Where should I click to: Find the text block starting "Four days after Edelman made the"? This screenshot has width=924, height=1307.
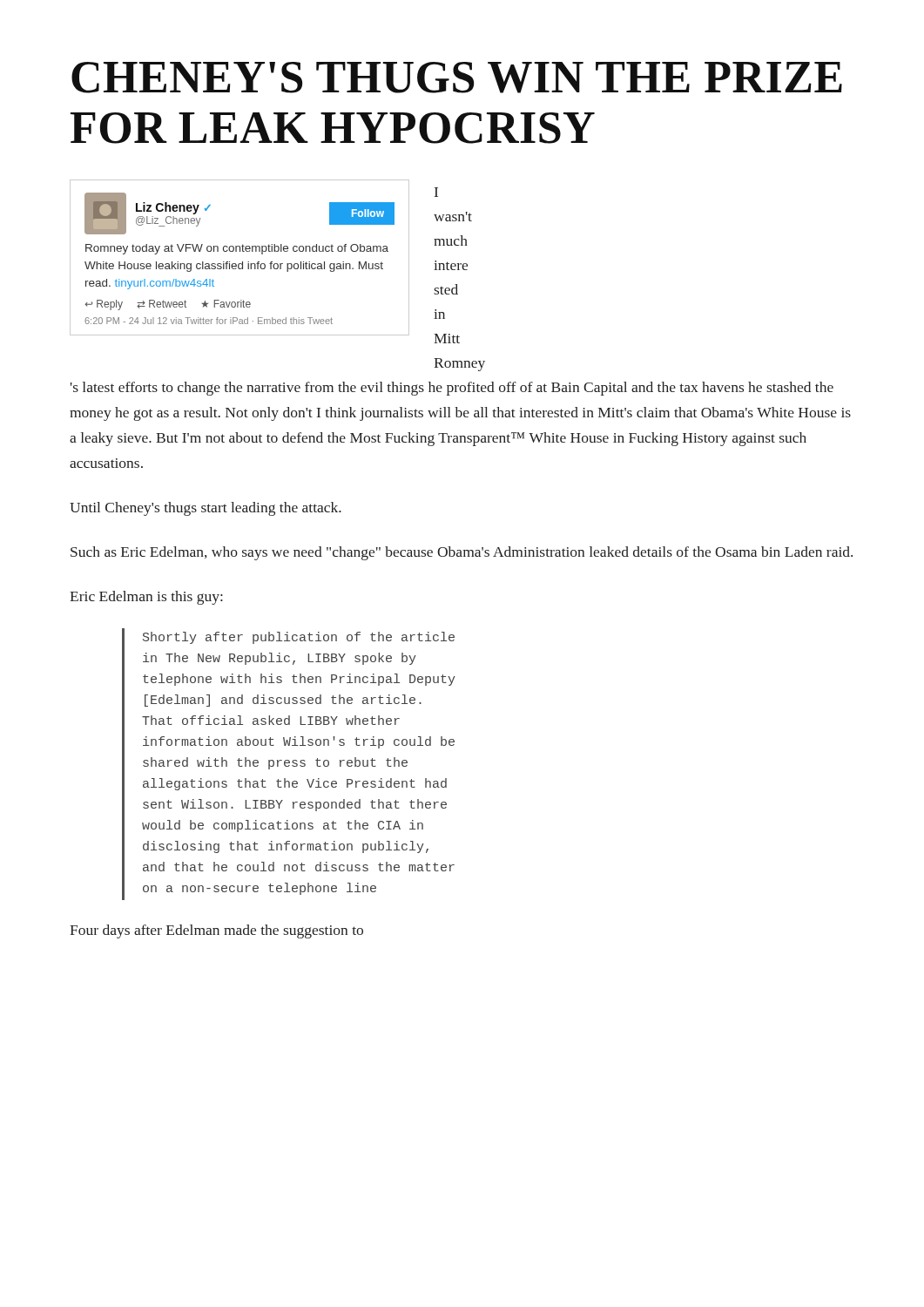coord(217,929)
